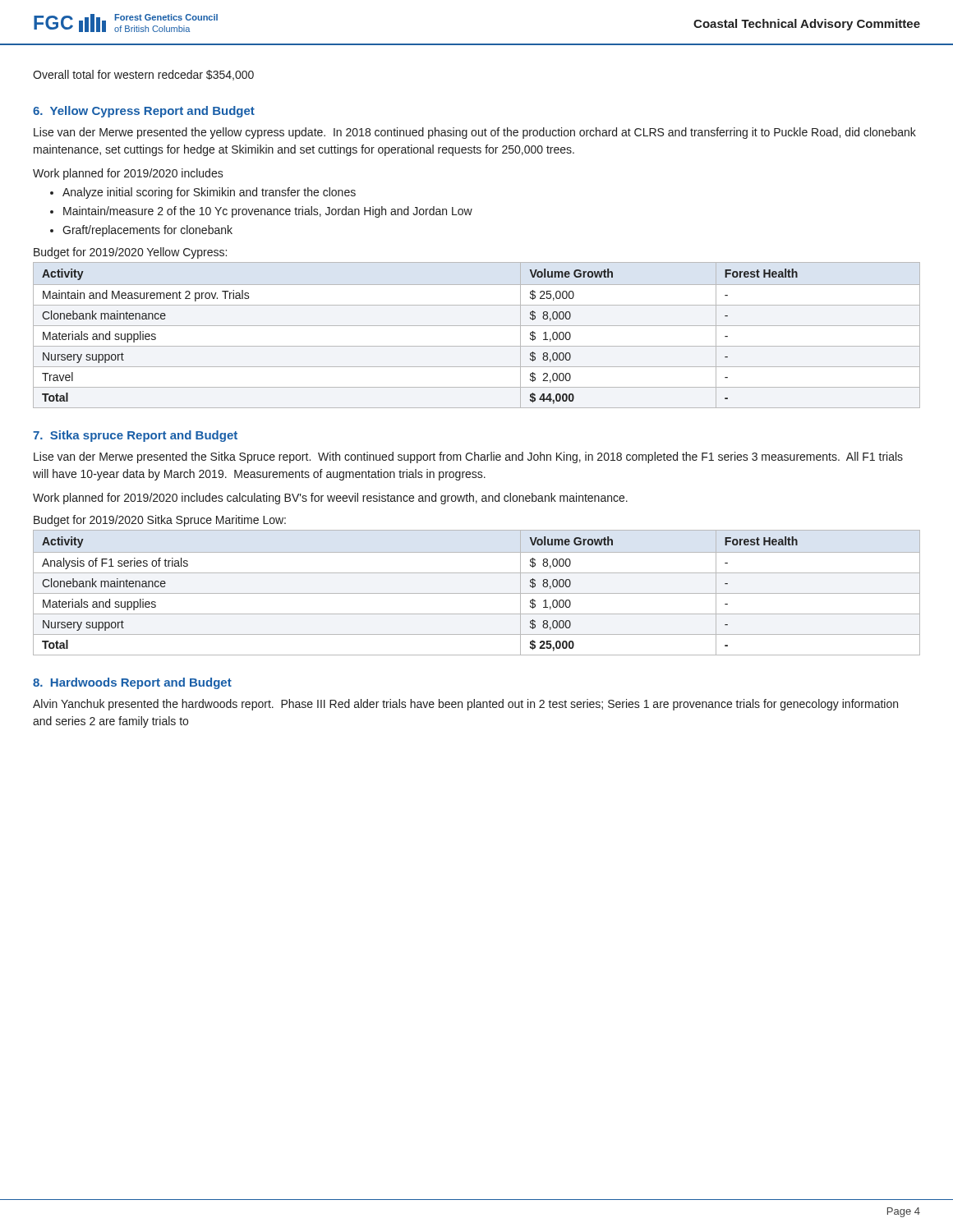953x1232 pixels.
Task: Navigate to the passage starting "Maintain/measure 2 of"
Action: click(x=267, y=211)
